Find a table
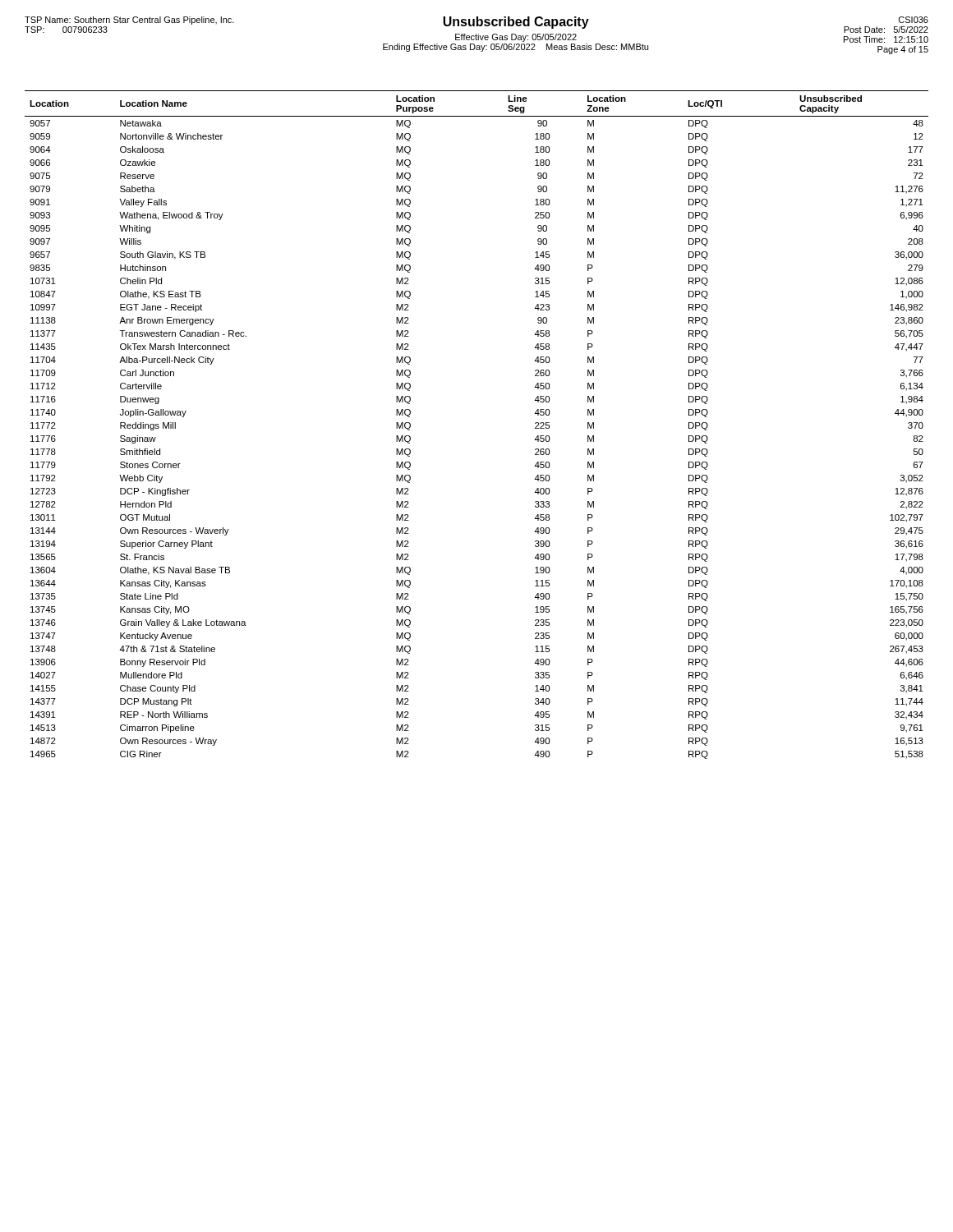Image resolution: width=953 pixels, height=1232 pixels. click(476, 425)
